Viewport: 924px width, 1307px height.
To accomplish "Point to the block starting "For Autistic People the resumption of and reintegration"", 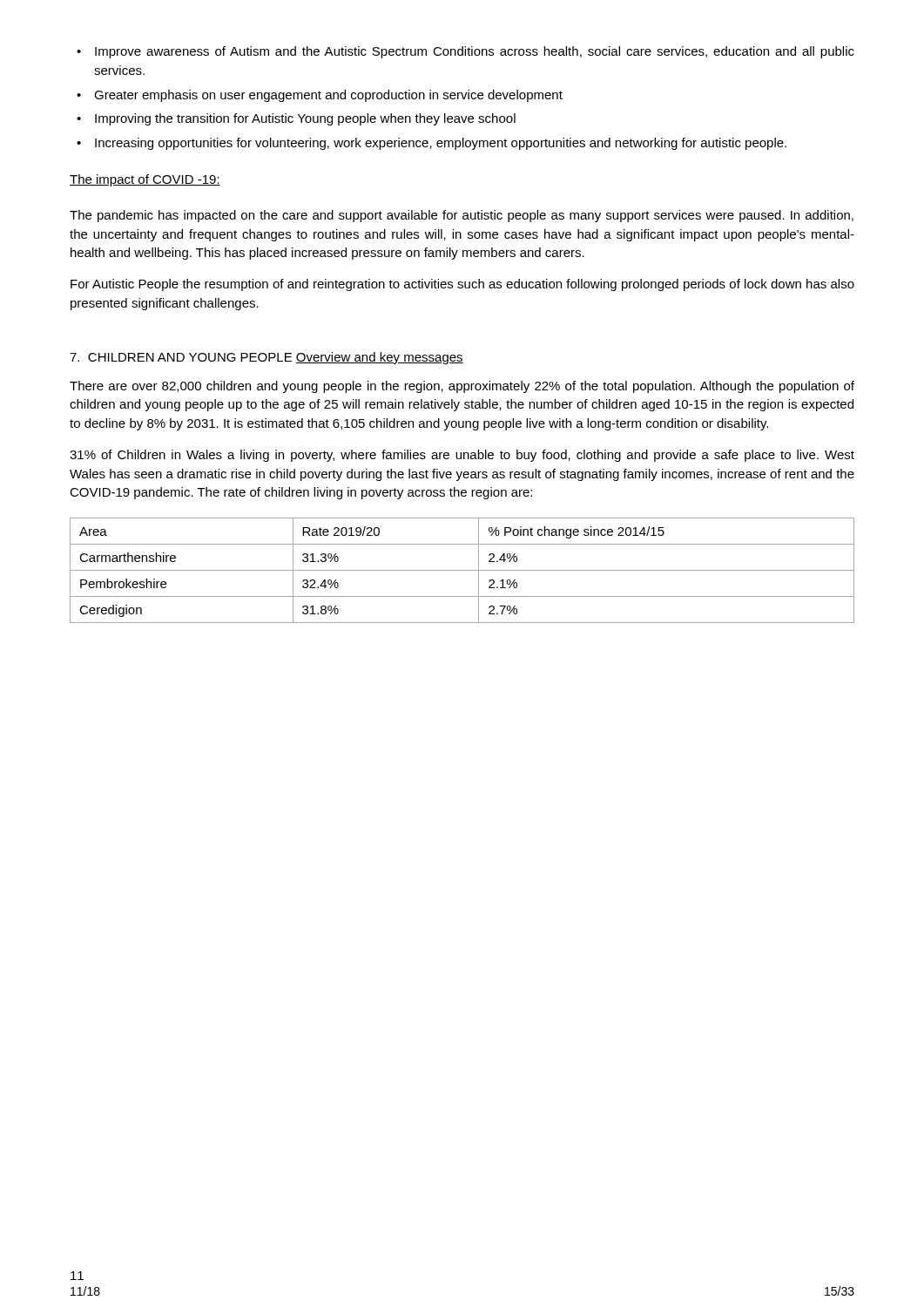I will [462, 293].
